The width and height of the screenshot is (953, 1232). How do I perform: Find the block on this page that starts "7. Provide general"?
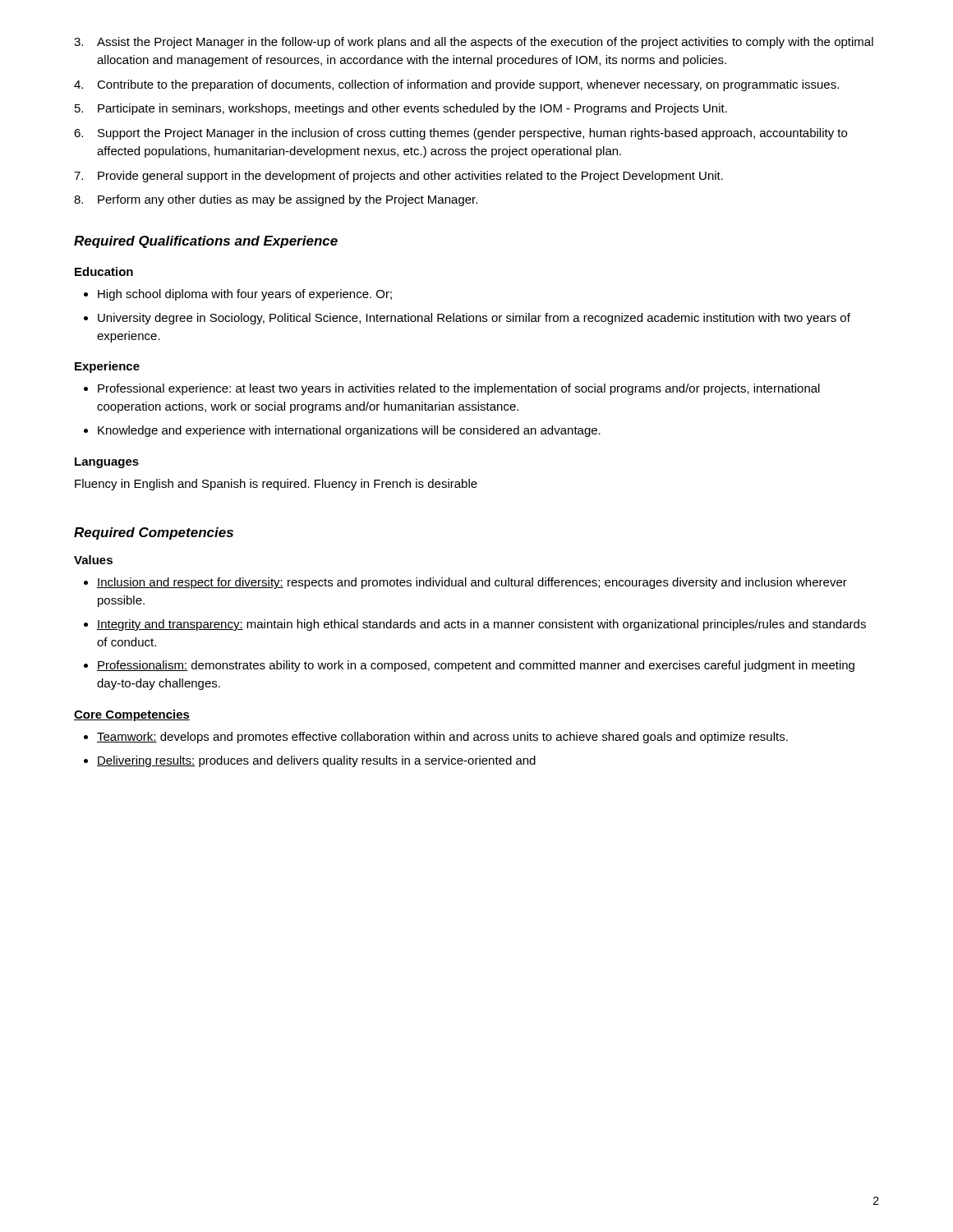click(x=476, y=175)
